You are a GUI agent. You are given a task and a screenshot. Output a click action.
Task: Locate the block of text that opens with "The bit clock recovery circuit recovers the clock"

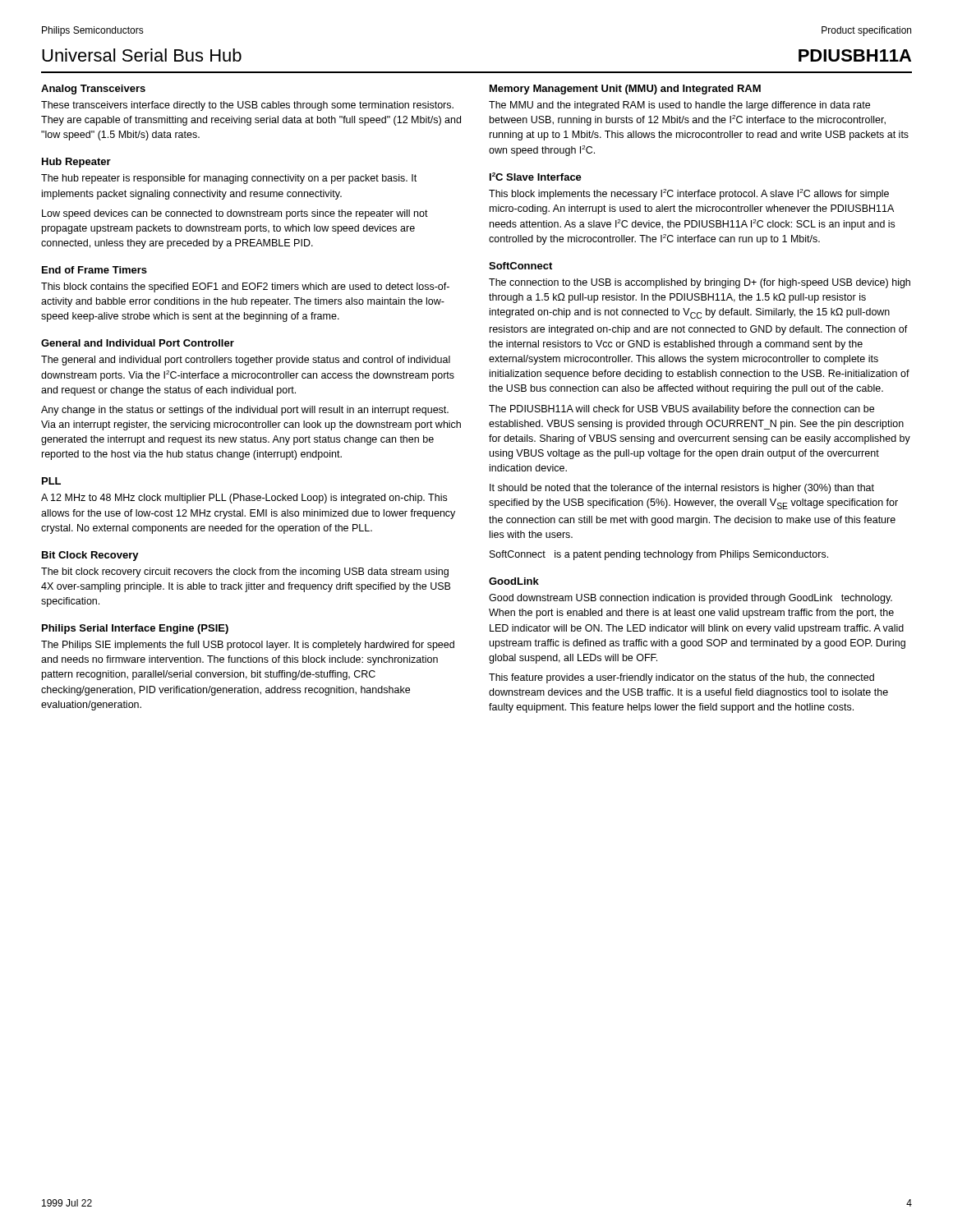[246, 586]
